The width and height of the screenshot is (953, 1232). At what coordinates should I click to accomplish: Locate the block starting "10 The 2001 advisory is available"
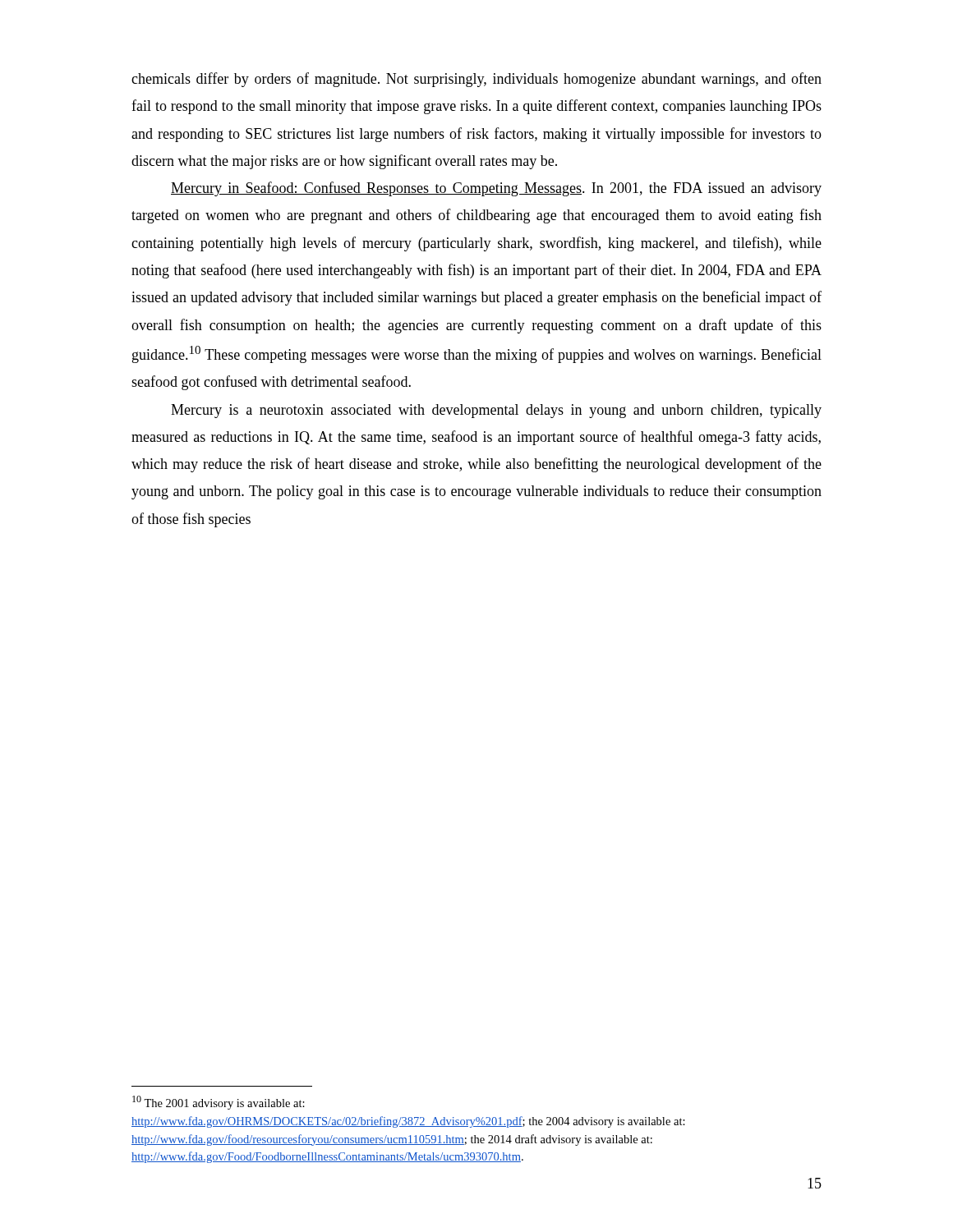click(408, 1128)
